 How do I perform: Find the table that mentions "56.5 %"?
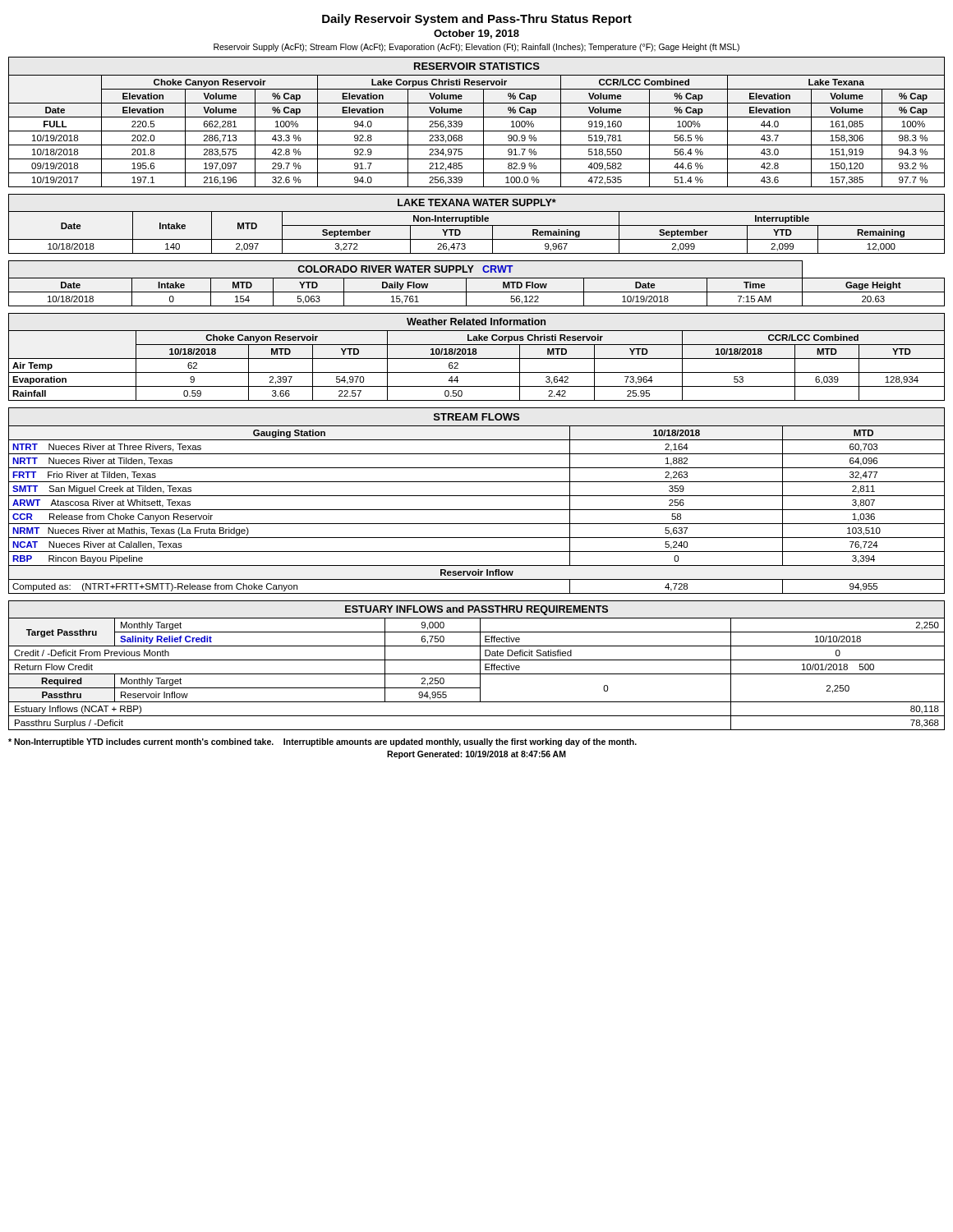[476, 122]
